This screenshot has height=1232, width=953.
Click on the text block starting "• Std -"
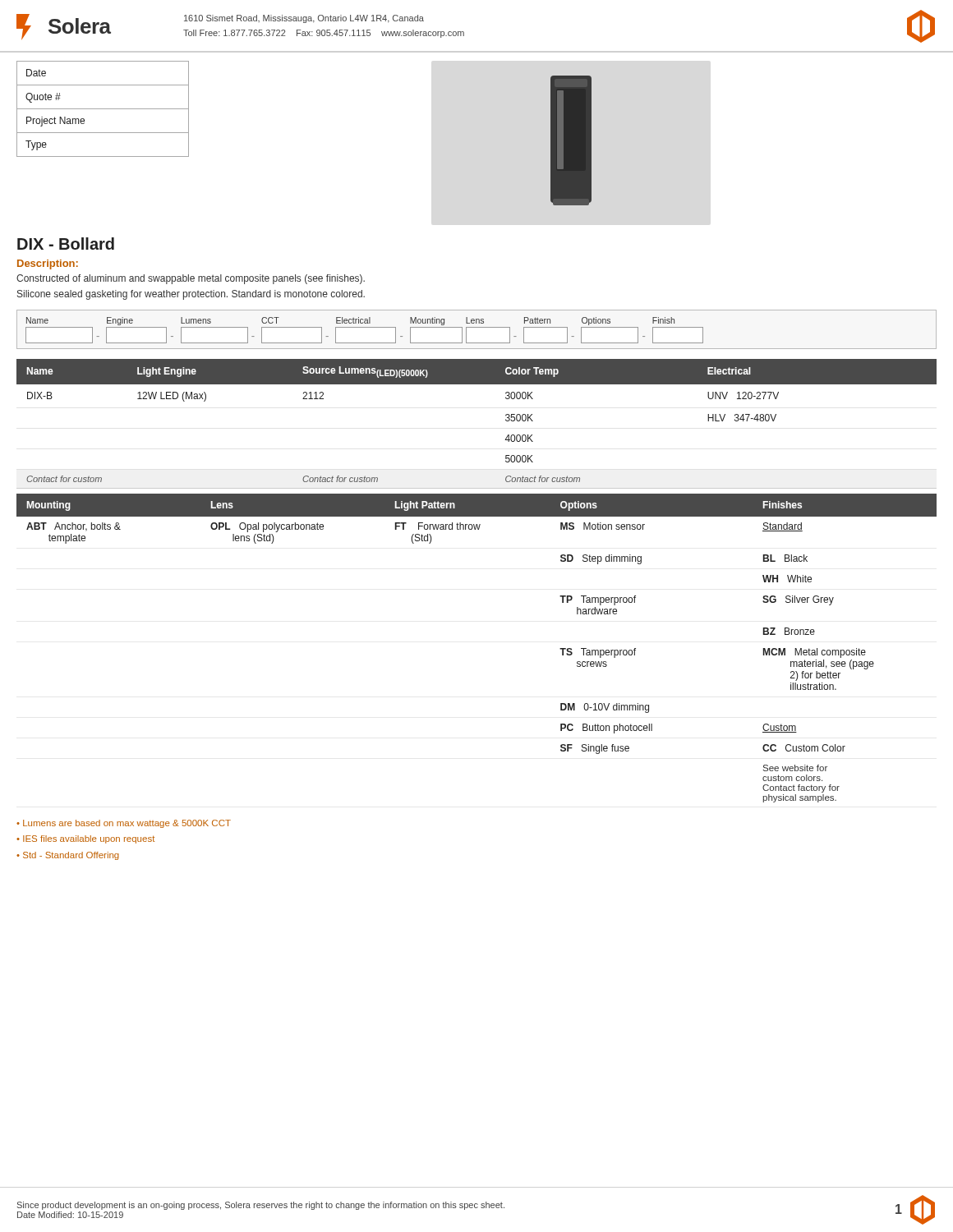(x=68, y=855)
